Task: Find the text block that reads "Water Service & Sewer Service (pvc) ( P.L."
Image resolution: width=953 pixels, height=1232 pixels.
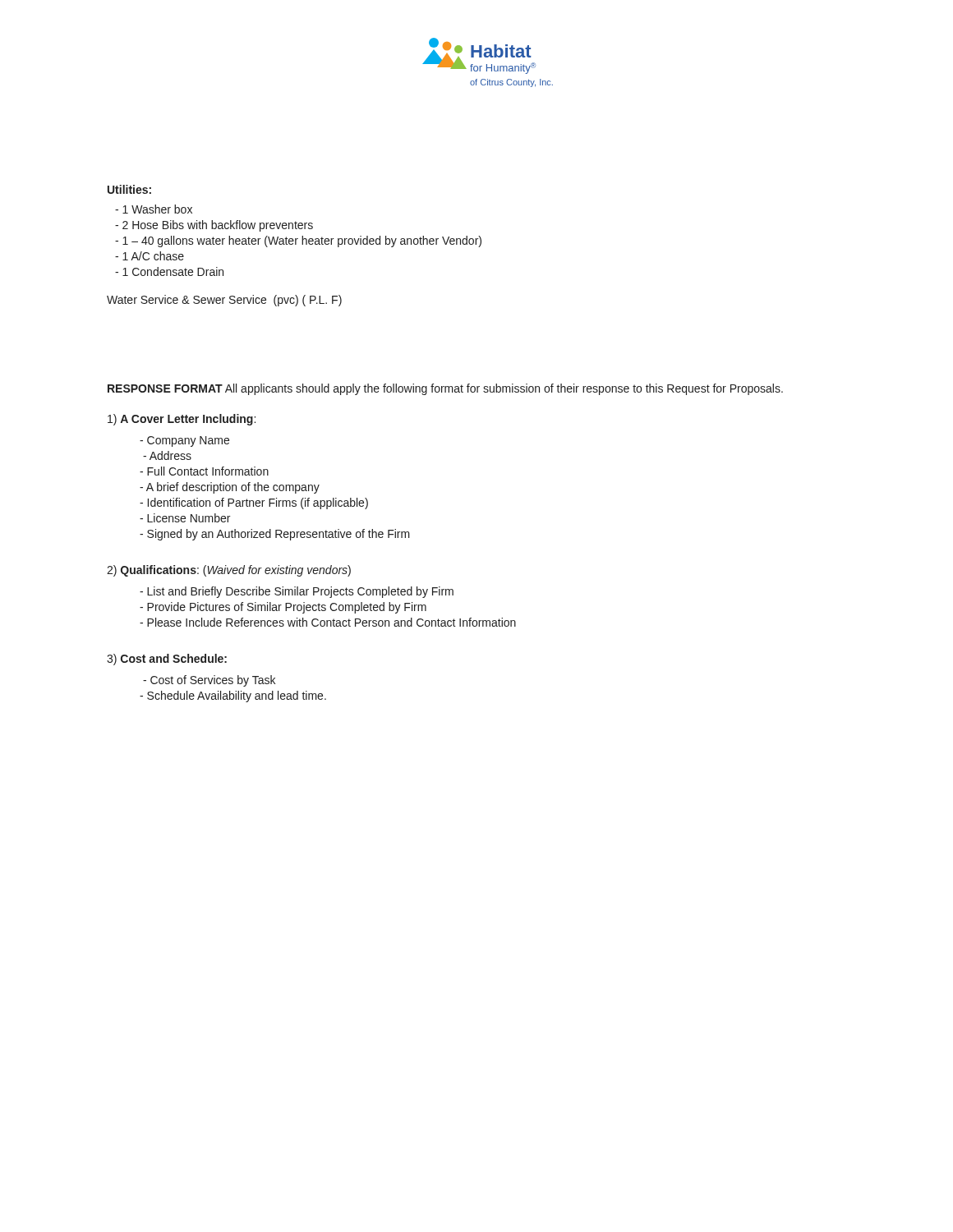Action: (x=224, y=300)
